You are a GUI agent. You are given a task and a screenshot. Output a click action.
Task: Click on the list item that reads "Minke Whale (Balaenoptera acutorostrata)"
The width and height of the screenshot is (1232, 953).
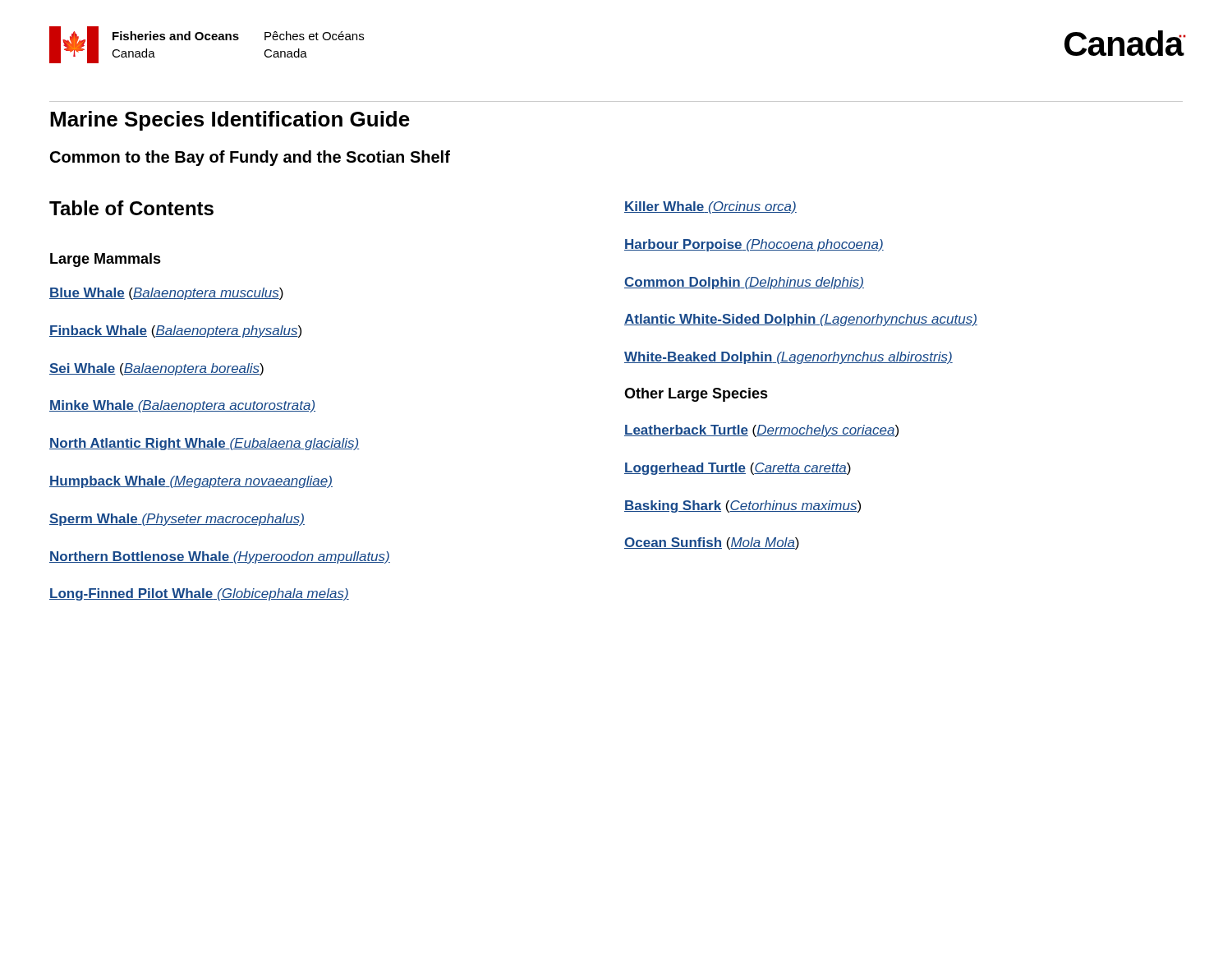pos(182,406)
